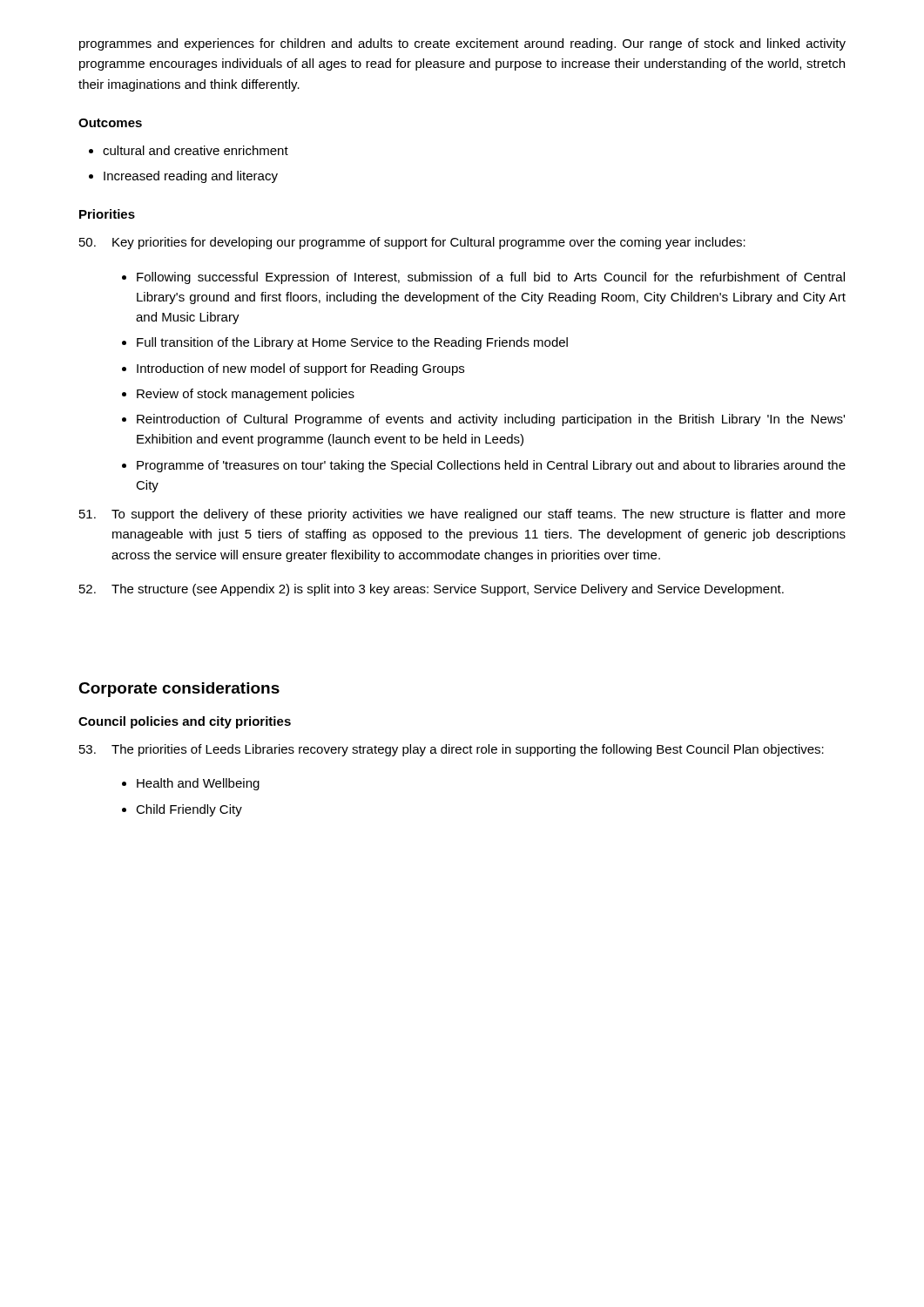Screen dimensions: 1307x924
Task: Navigate to the text block starting "programmes and experiences for children and"
Action: [462, 63]
